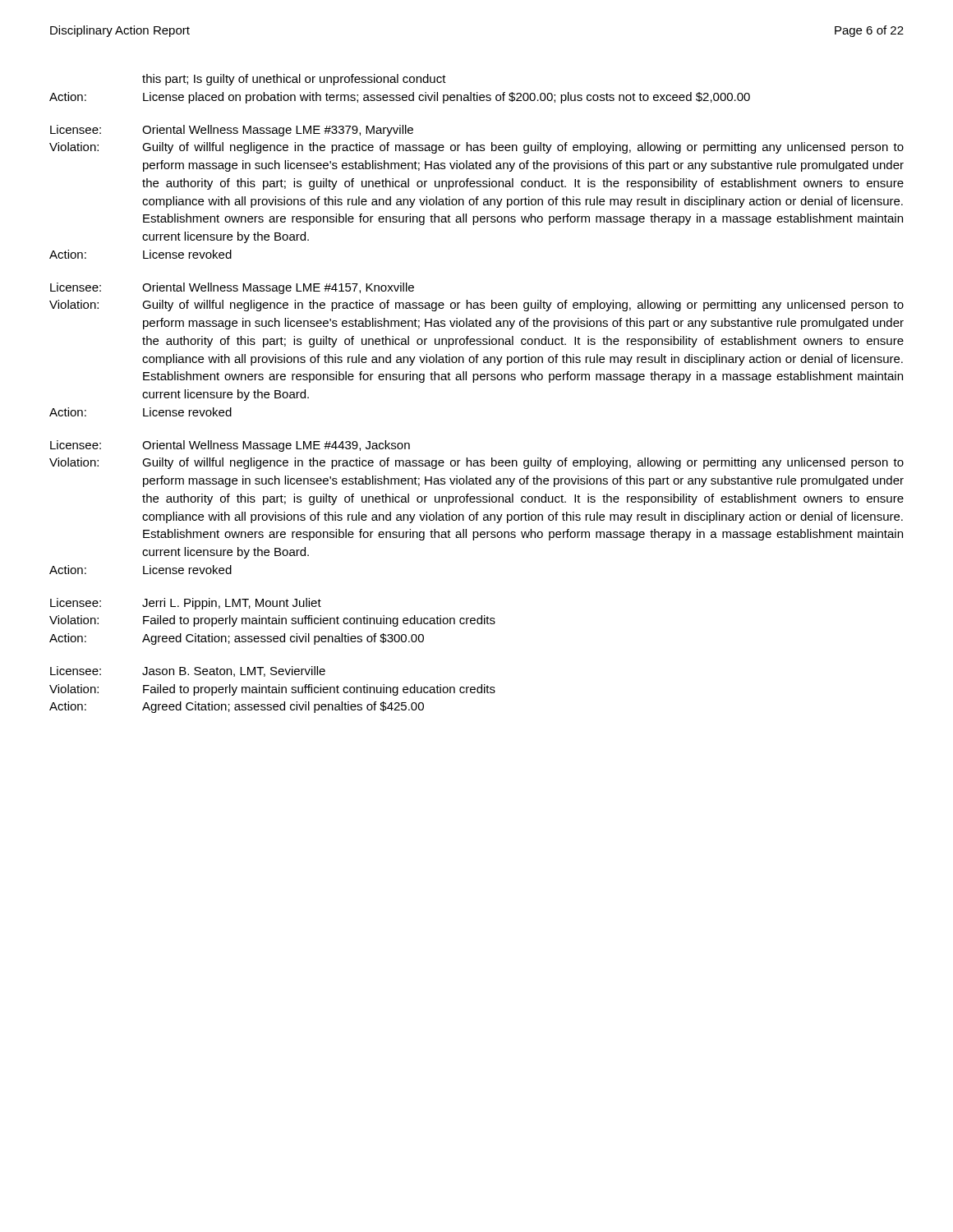Find the text that says "Jerri L. Pippin, LMT, Mount Juliet"
The width and height of the screenshot is (953, 1232).
[231, 602]
